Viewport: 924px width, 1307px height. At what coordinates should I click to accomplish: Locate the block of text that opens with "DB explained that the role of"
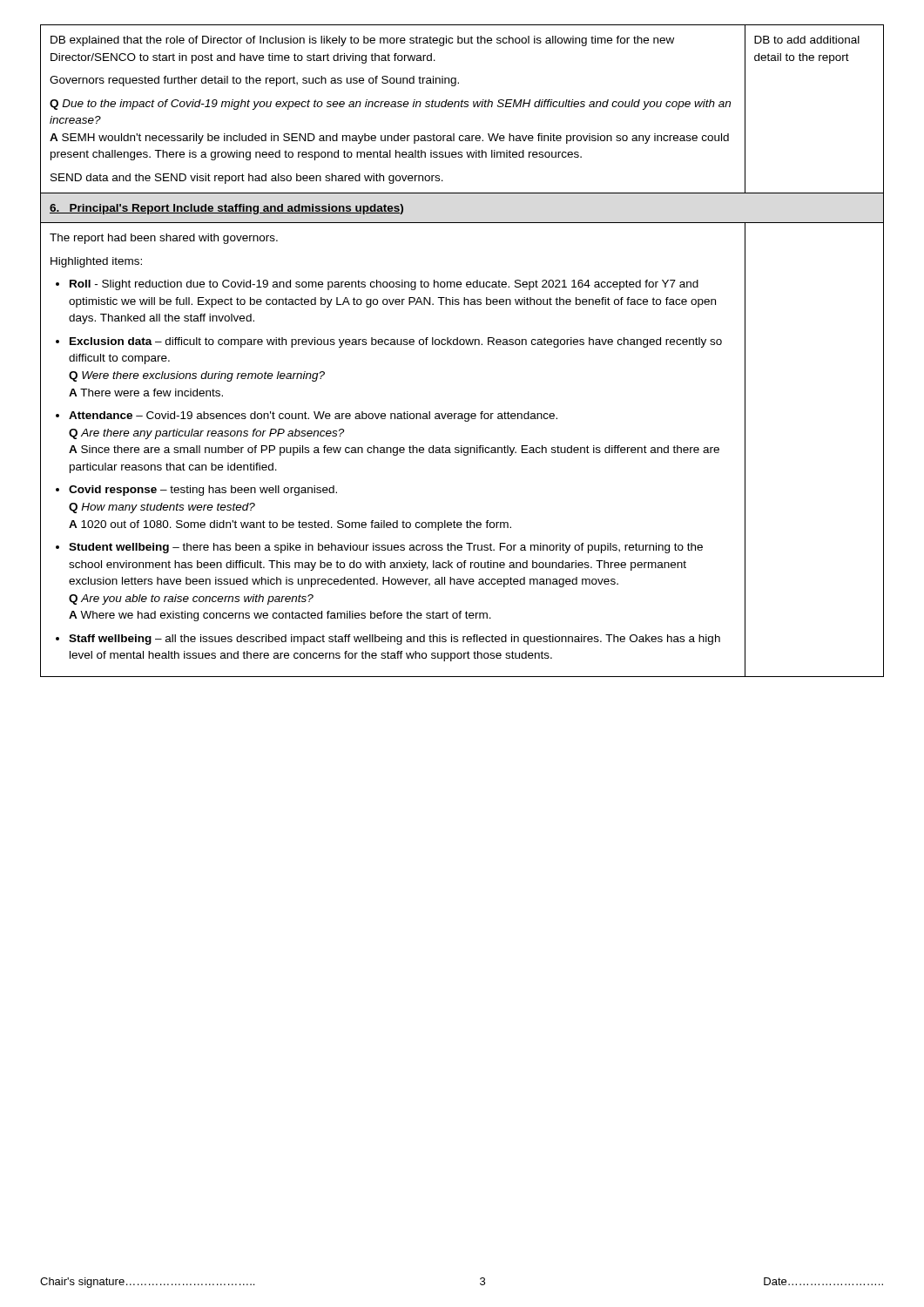click(393, 109)
